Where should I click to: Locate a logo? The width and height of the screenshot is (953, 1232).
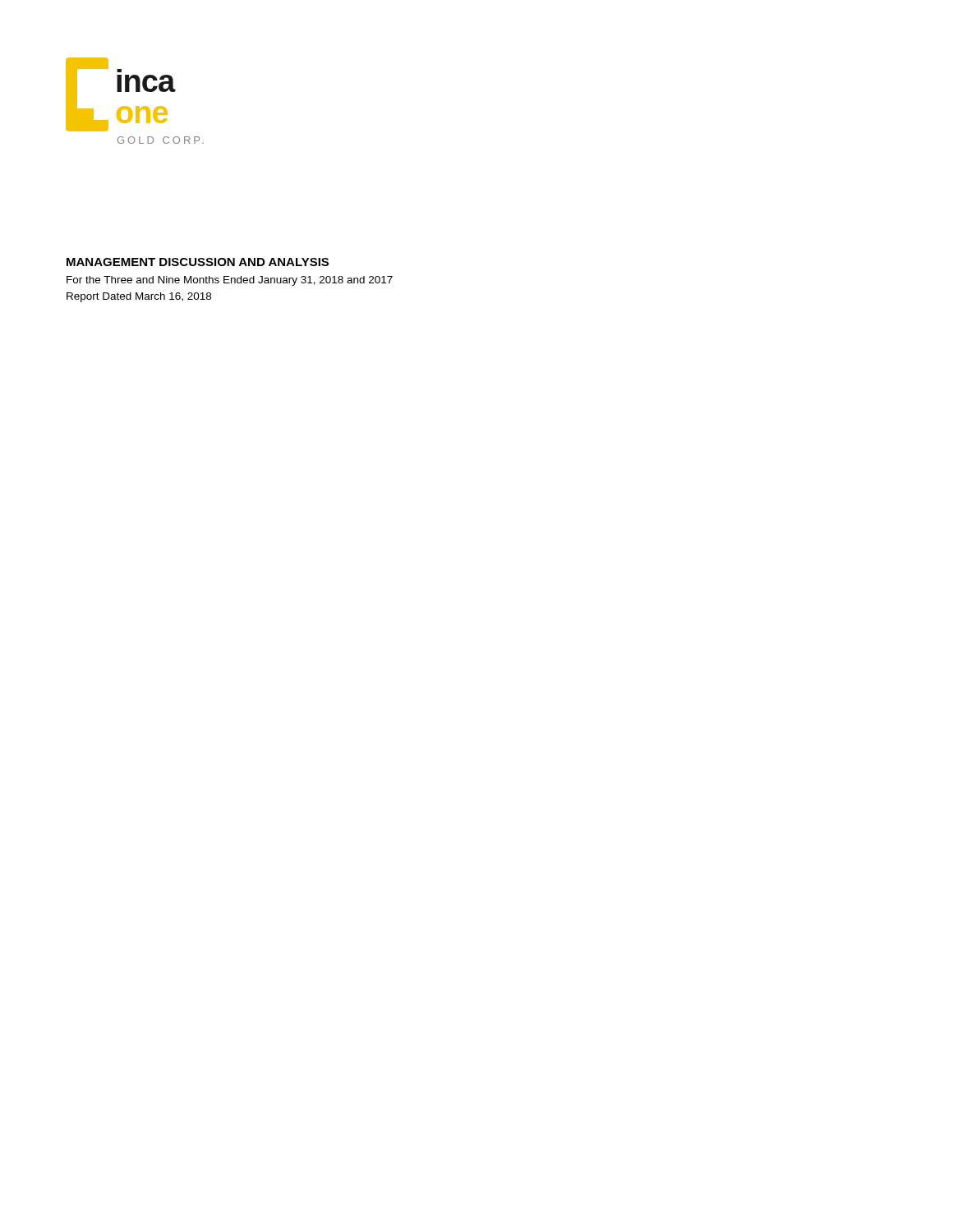pyautogui.click(x=142, y=103)
